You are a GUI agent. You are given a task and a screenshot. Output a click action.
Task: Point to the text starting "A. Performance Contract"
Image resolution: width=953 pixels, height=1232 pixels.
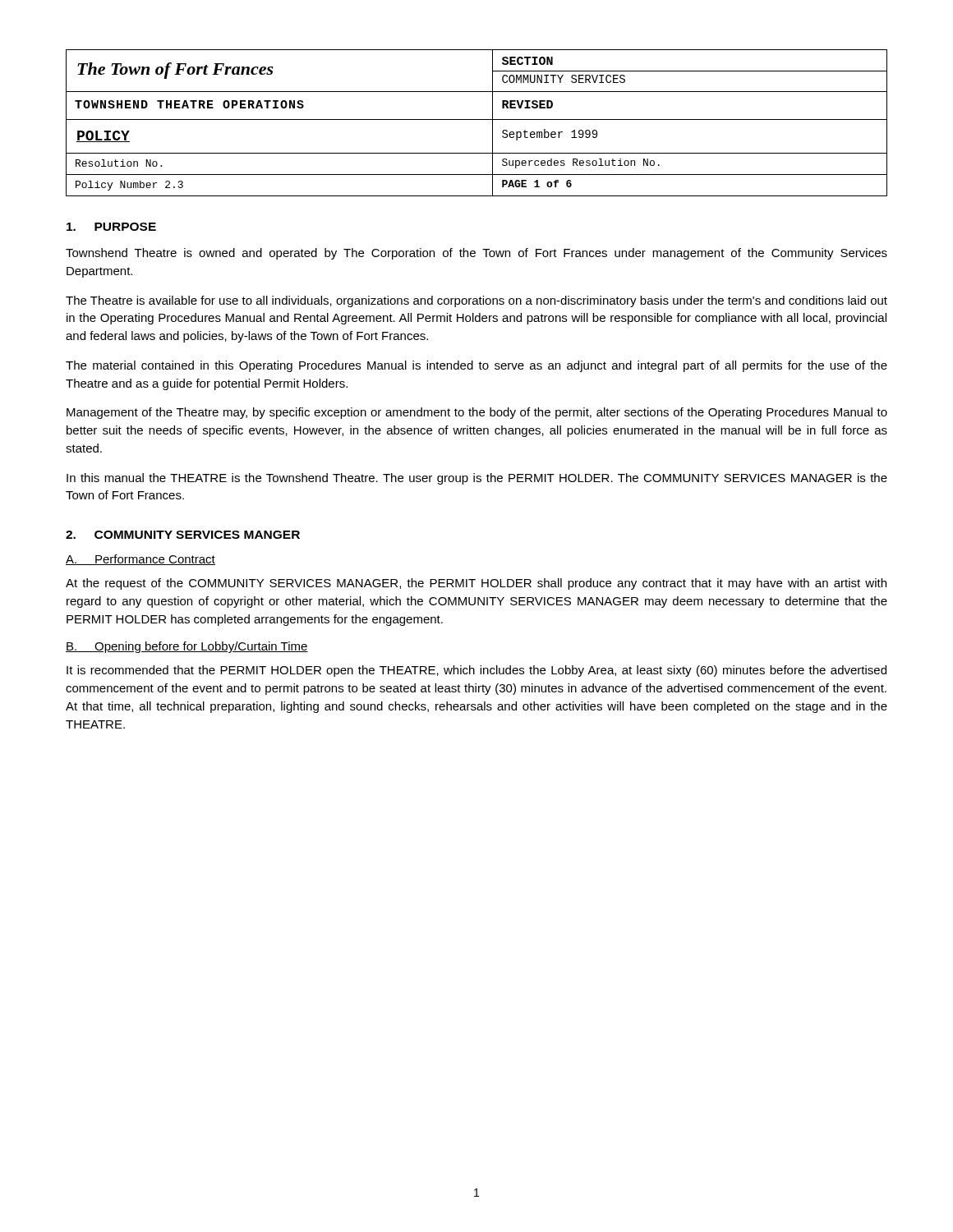[140, 559]
